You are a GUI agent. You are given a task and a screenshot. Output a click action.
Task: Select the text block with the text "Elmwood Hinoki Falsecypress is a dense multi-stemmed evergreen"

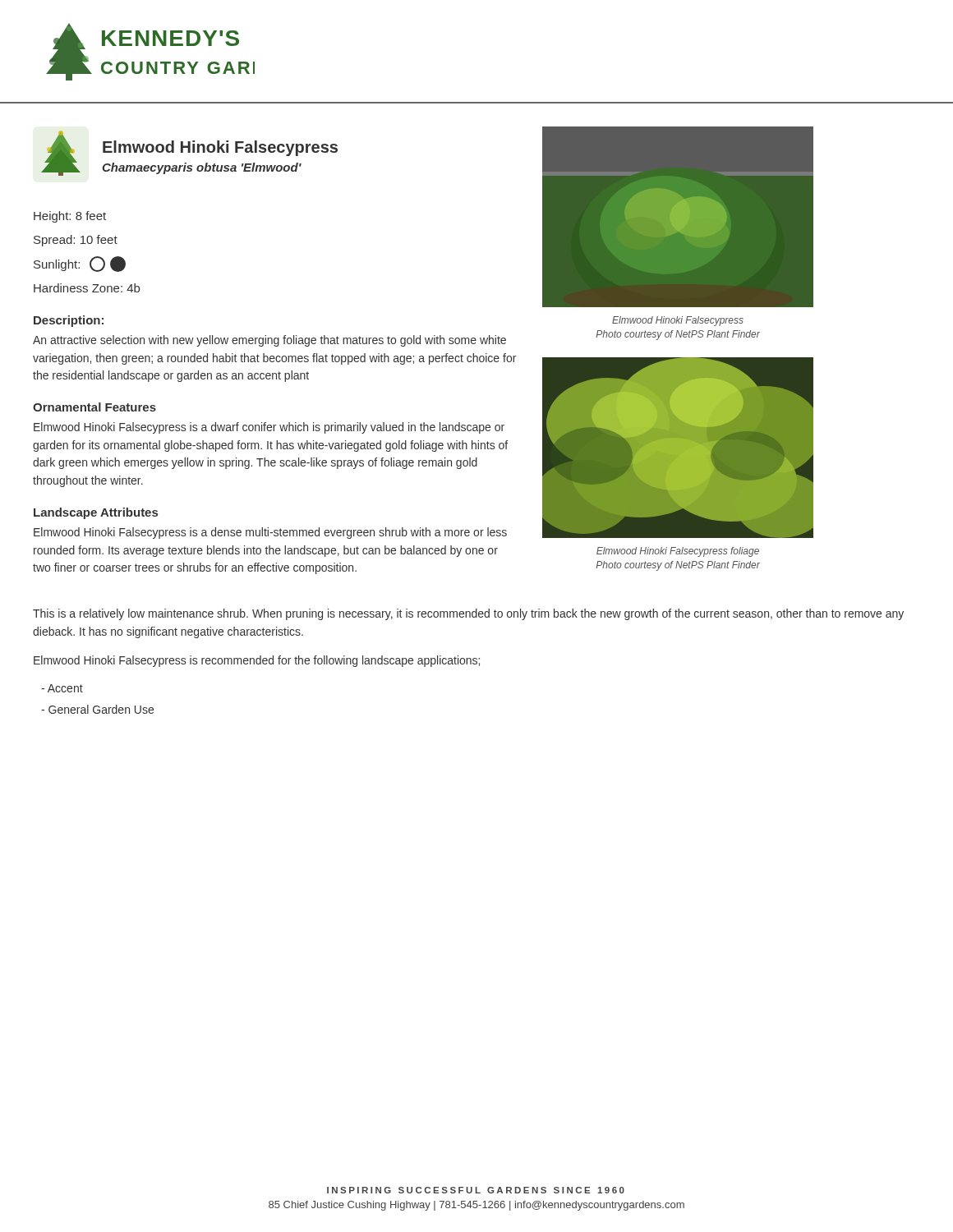270,550
